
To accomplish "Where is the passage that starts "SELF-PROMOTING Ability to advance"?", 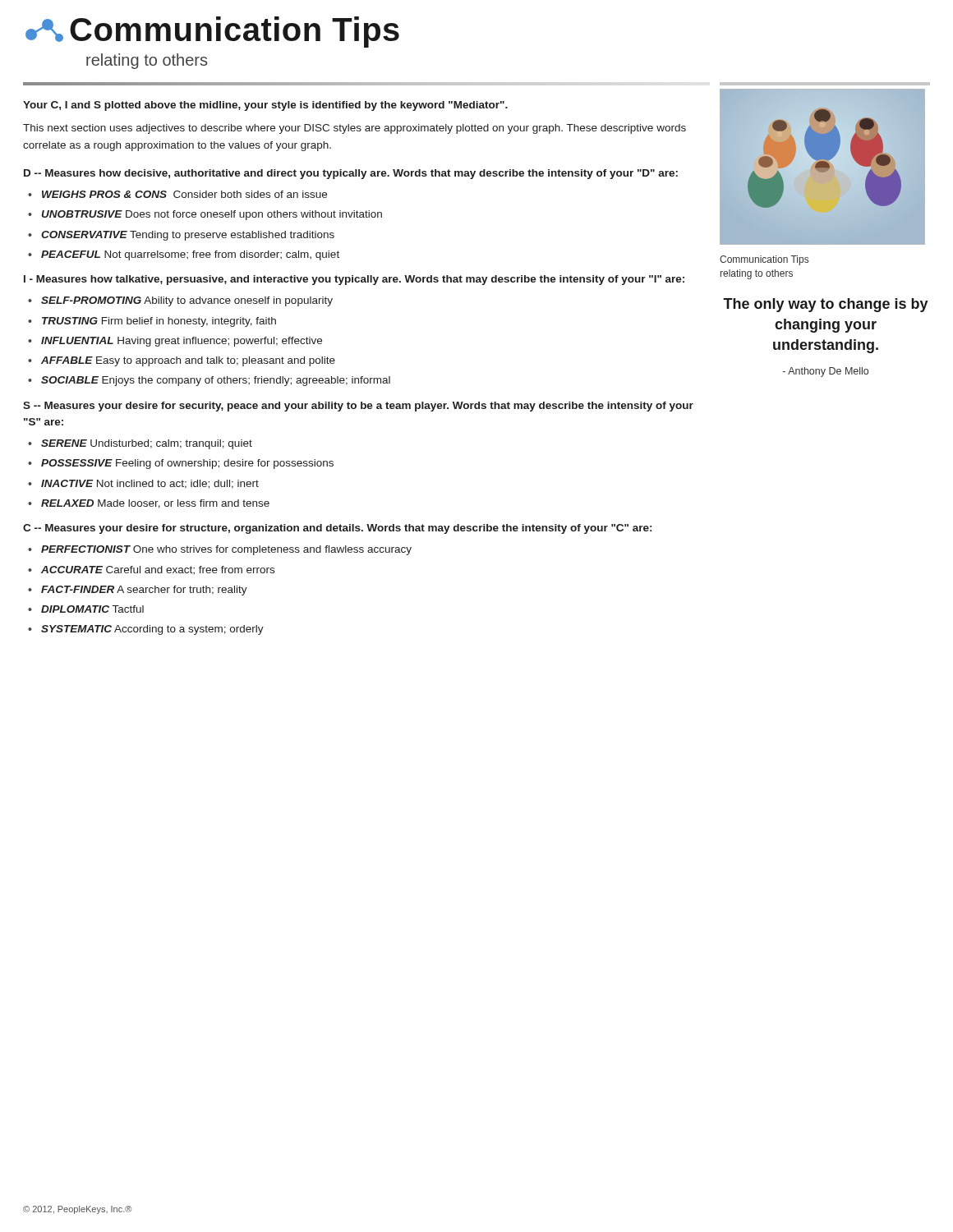I will (x=187, y=300).
